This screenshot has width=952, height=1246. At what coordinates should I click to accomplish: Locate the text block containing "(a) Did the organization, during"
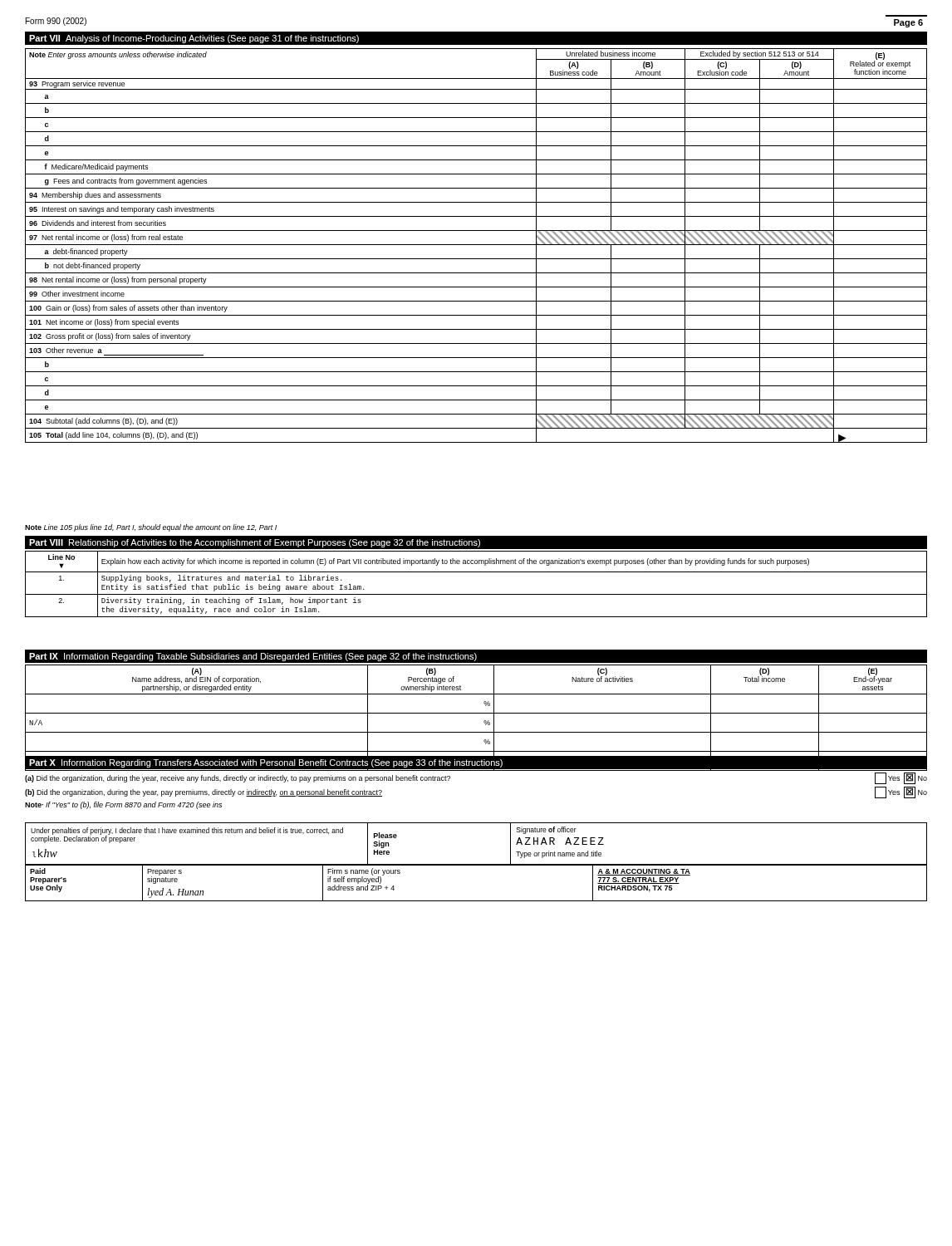pos(476,778)
